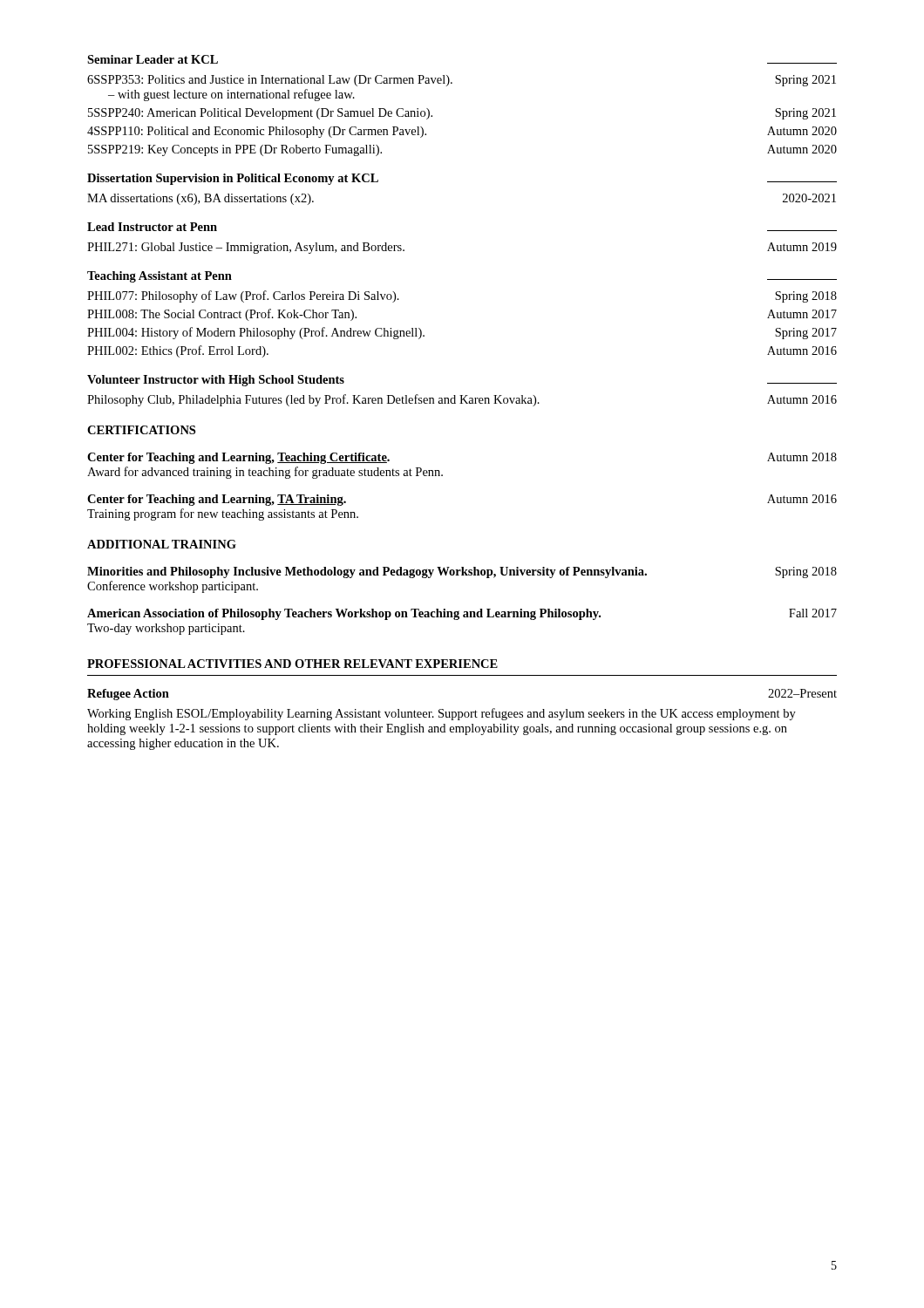Select the list item with the text "PHIL004: History of Modern Philosophy (Prof."
Viewport: 924px width, 1308px height.
[x=254, y=333]
